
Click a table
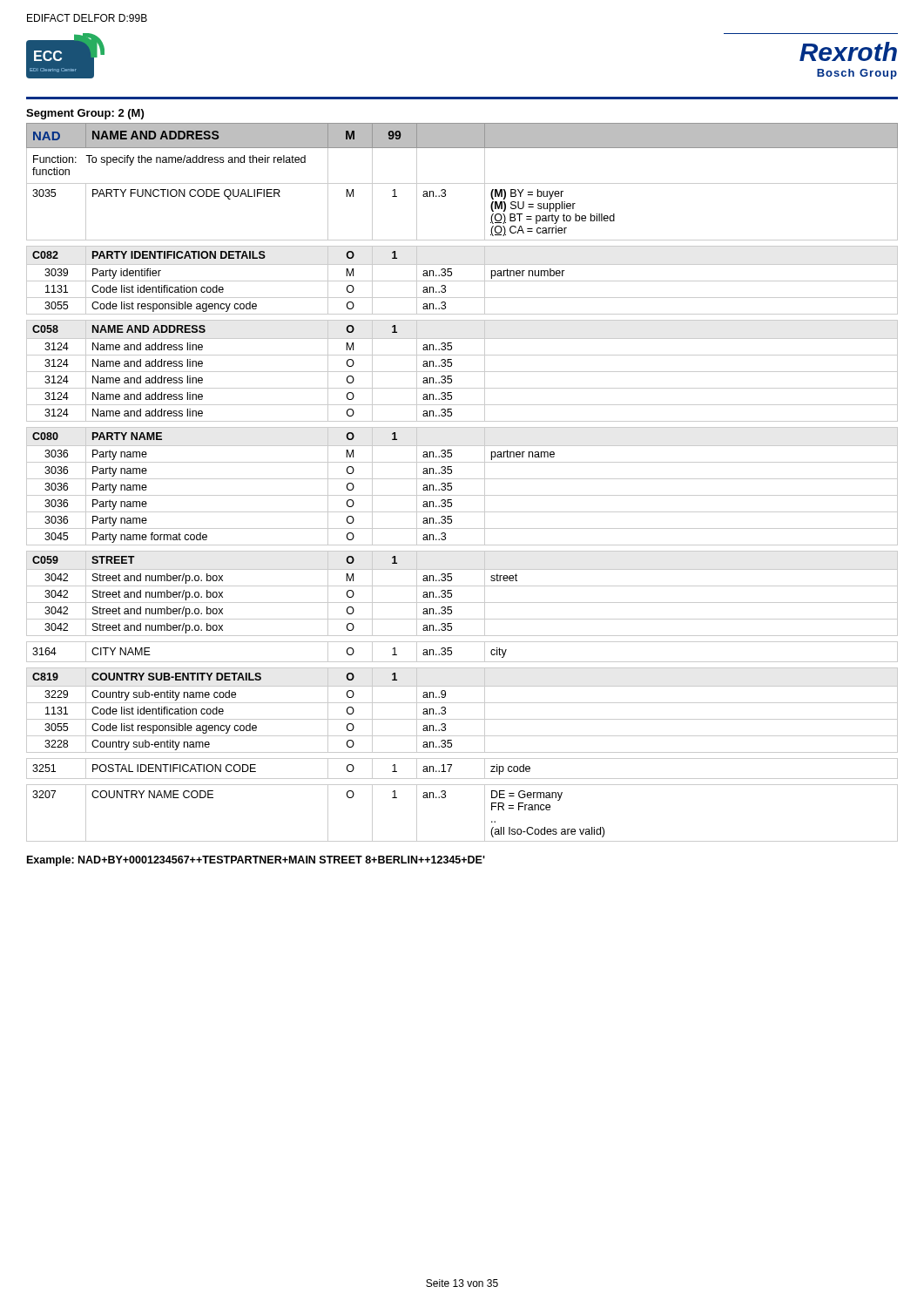point(462,482)
